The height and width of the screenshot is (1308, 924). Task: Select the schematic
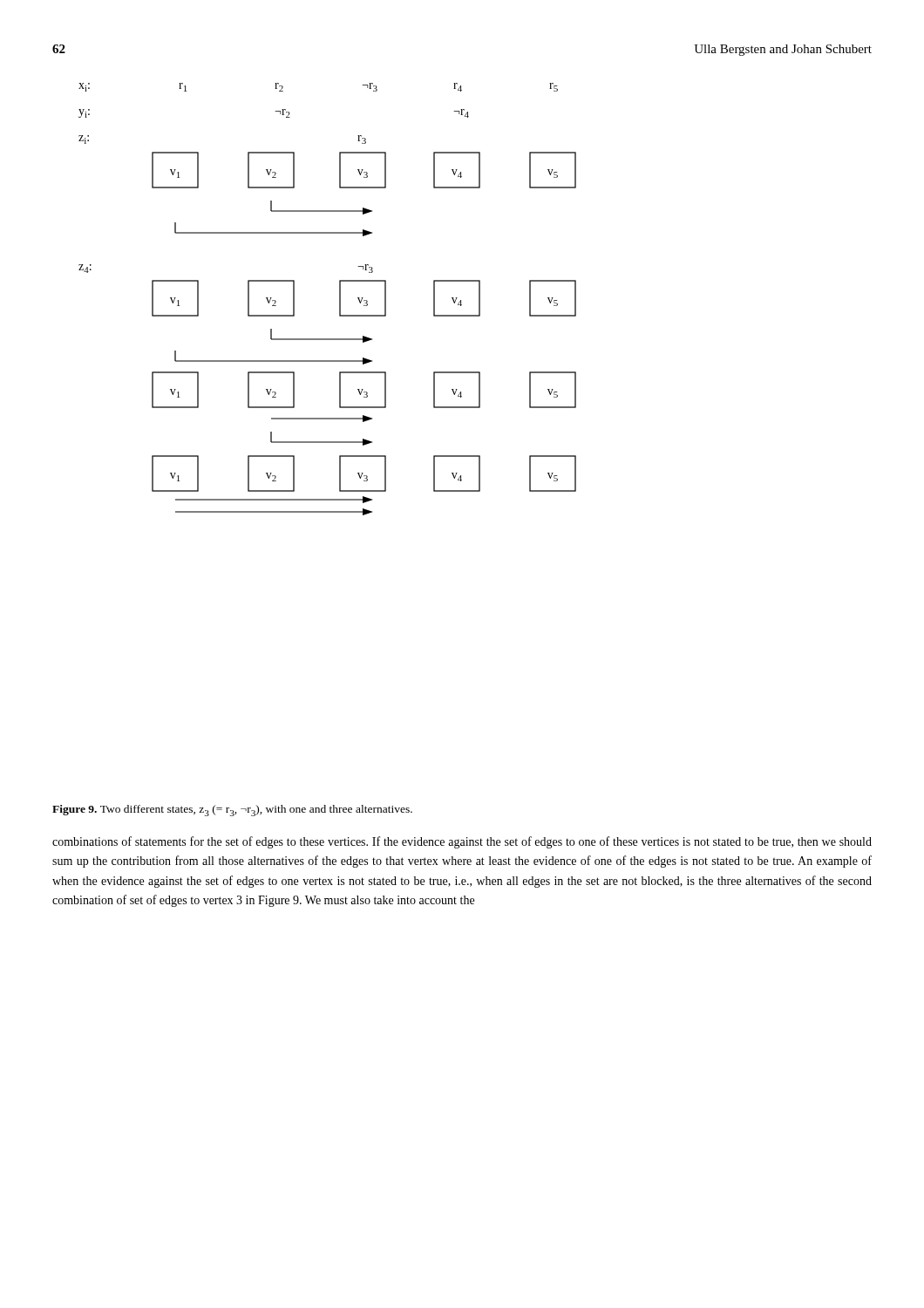tap(462, 433)
